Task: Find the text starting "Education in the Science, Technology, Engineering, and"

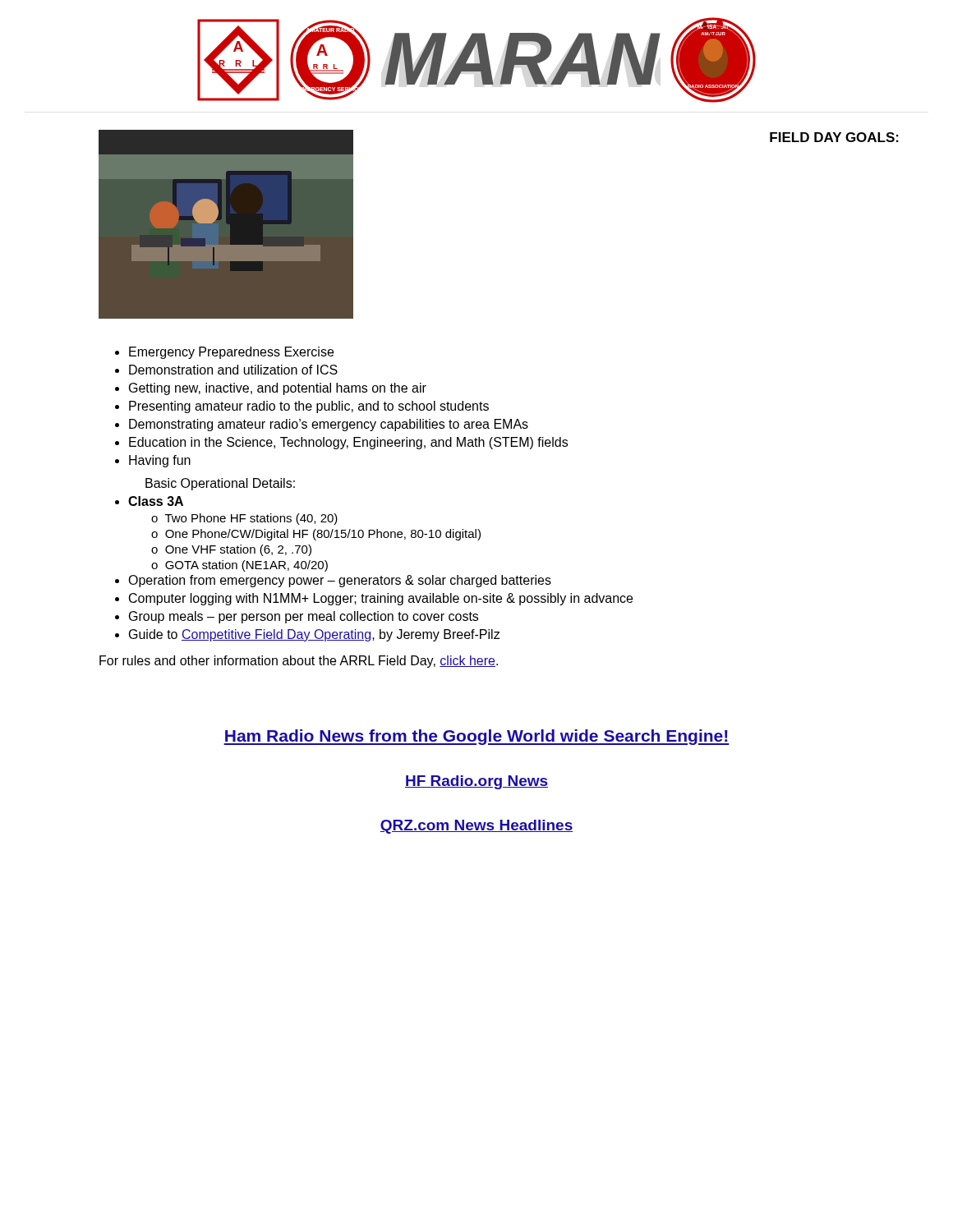Action: [348, 442]
